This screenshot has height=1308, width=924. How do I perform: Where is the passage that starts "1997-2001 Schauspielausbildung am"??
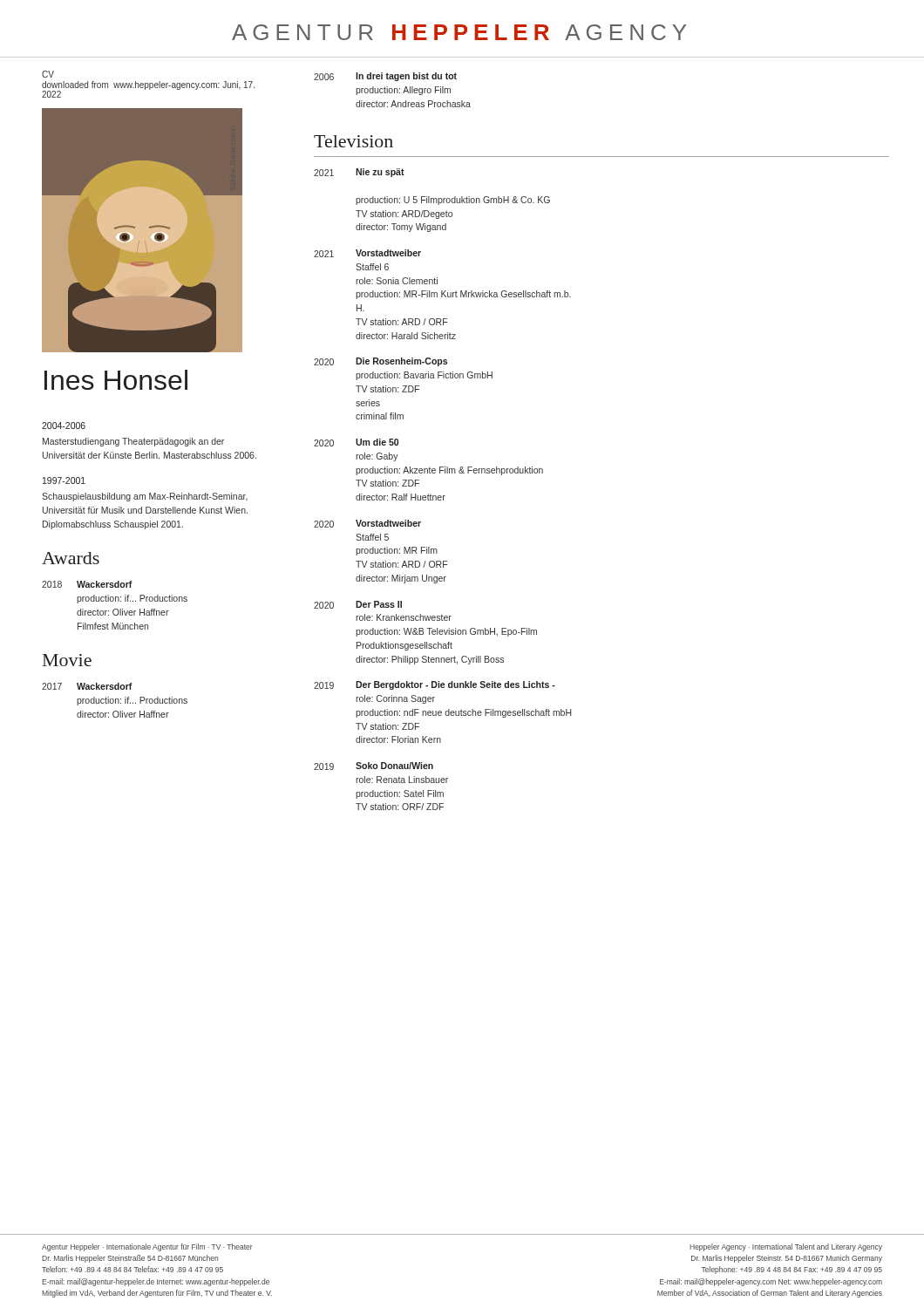(155, 502)
